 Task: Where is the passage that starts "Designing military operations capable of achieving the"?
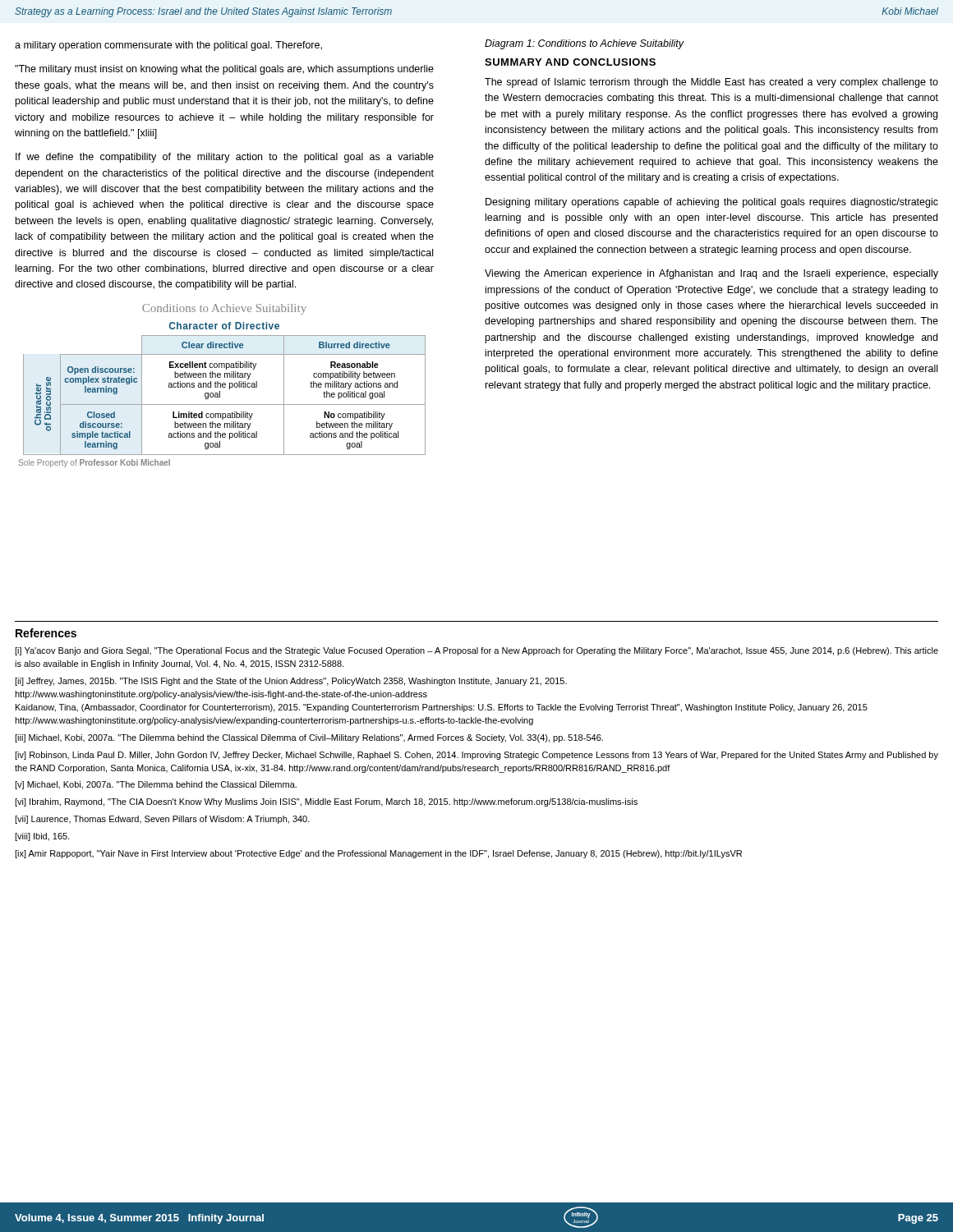coord(711,226)
